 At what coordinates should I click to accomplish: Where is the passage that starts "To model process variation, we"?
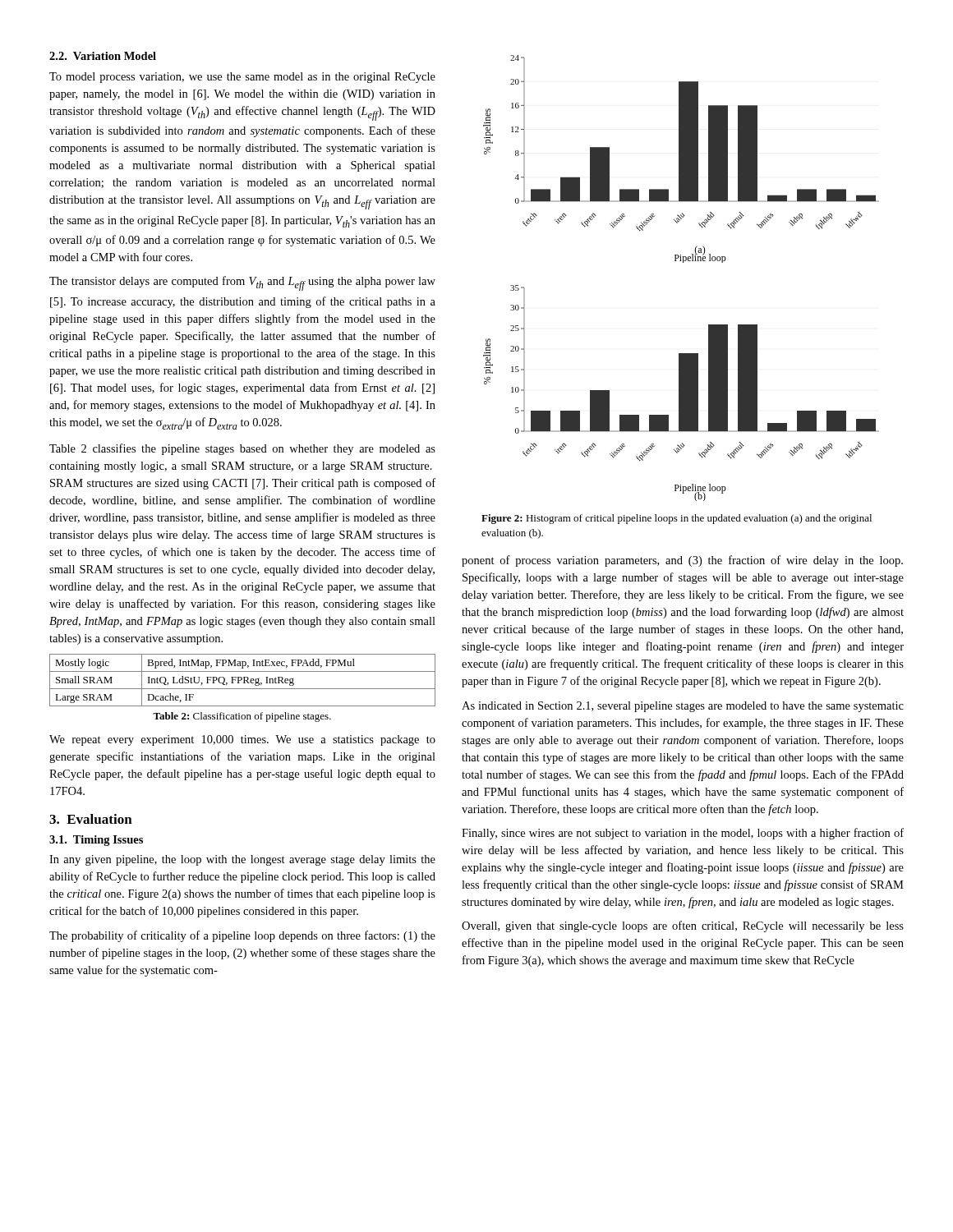242,167
